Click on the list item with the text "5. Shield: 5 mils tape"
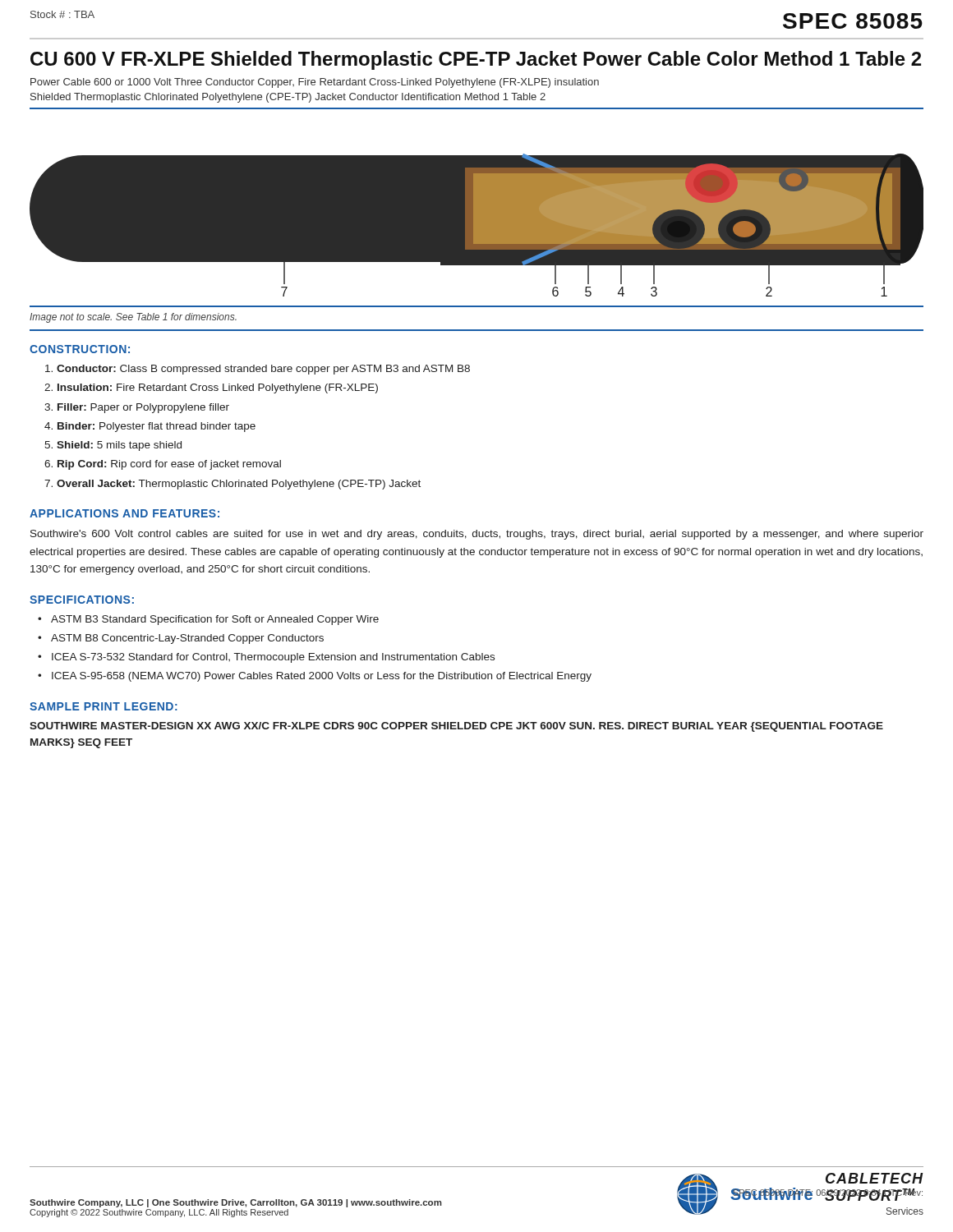 click(113, 445)
